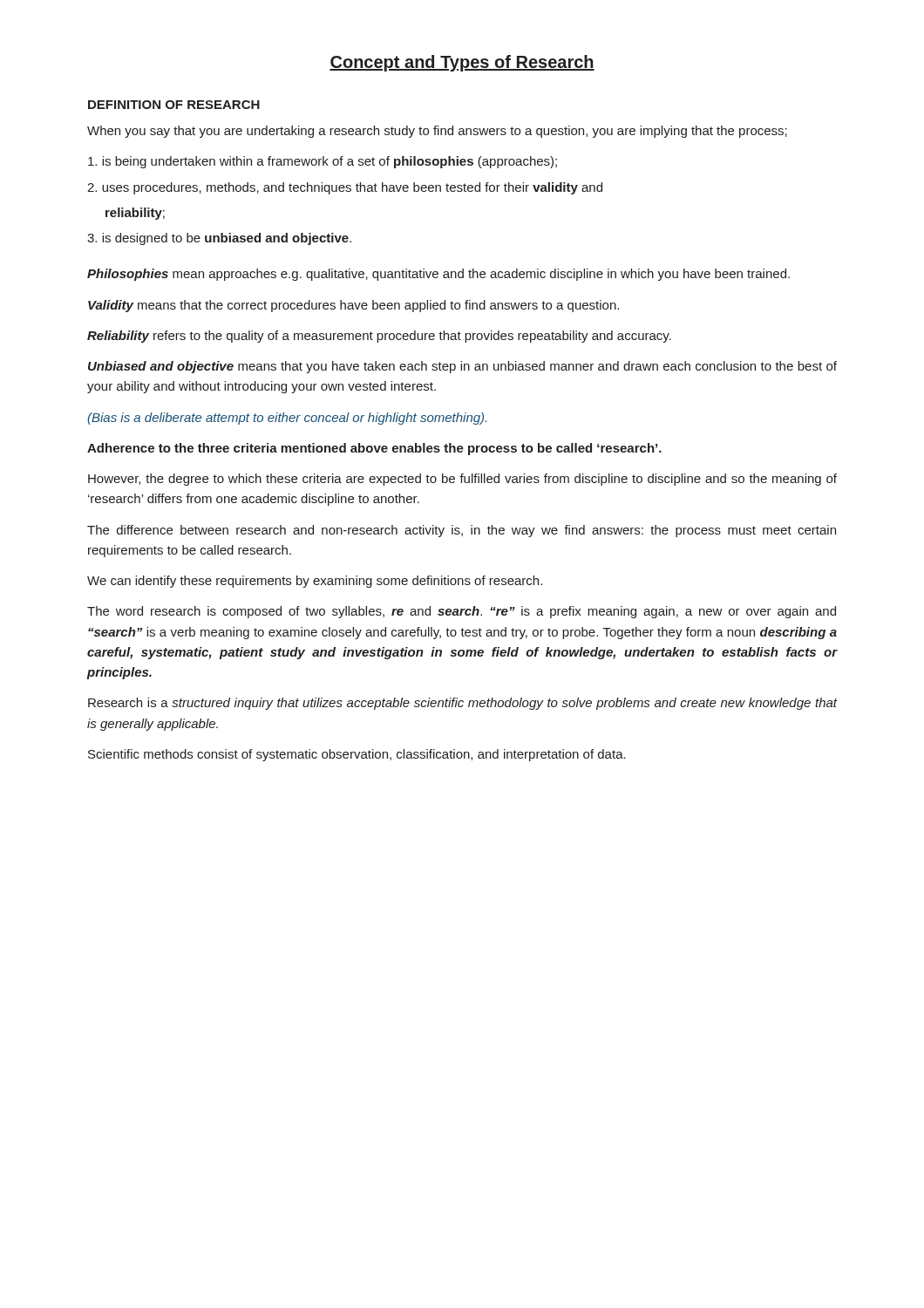Where is the passage that starts "Adherence to the"?
The image size is (924, 1308).
375,448
